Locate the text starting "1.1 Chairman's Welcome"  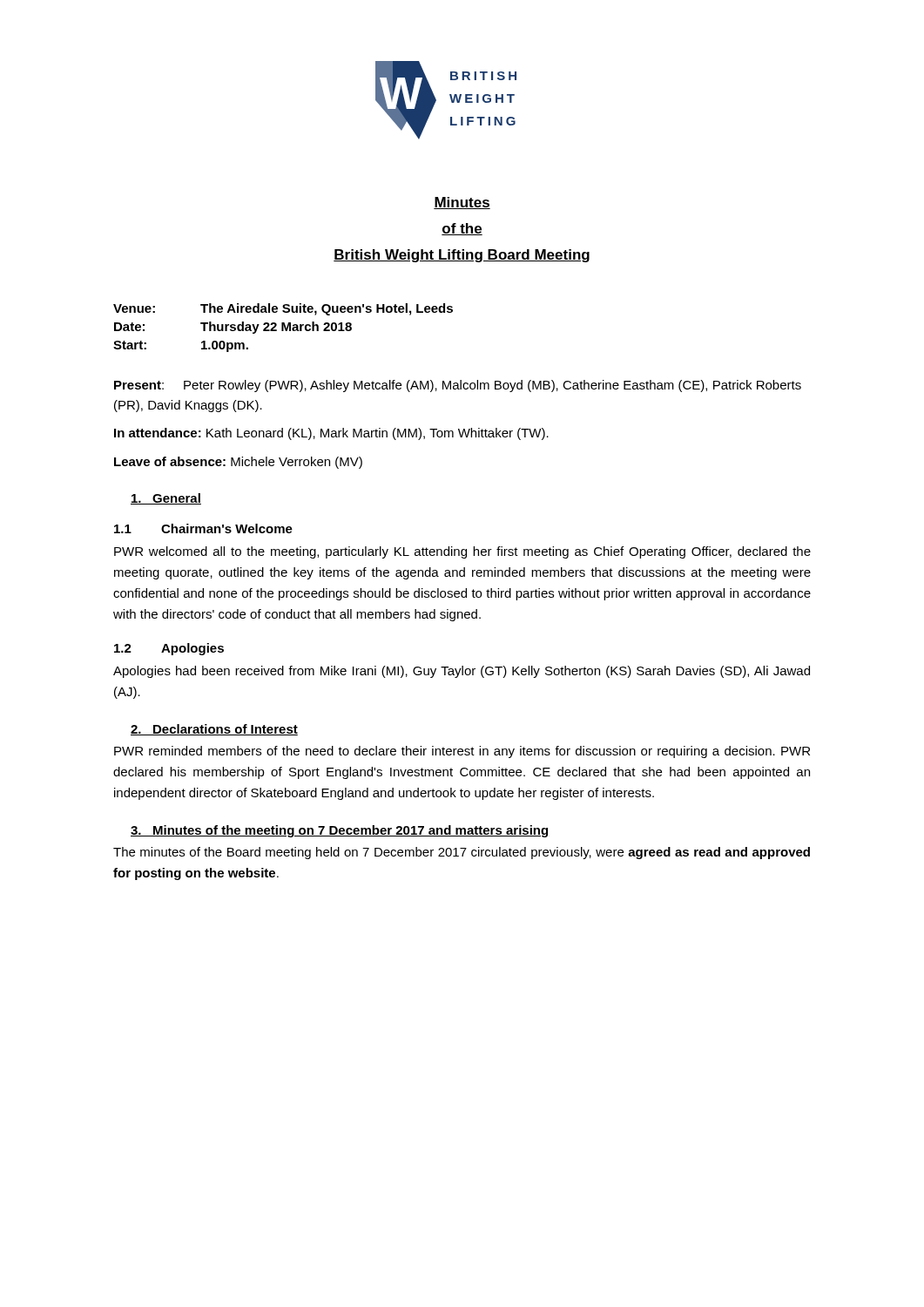[x=203, y=528]
